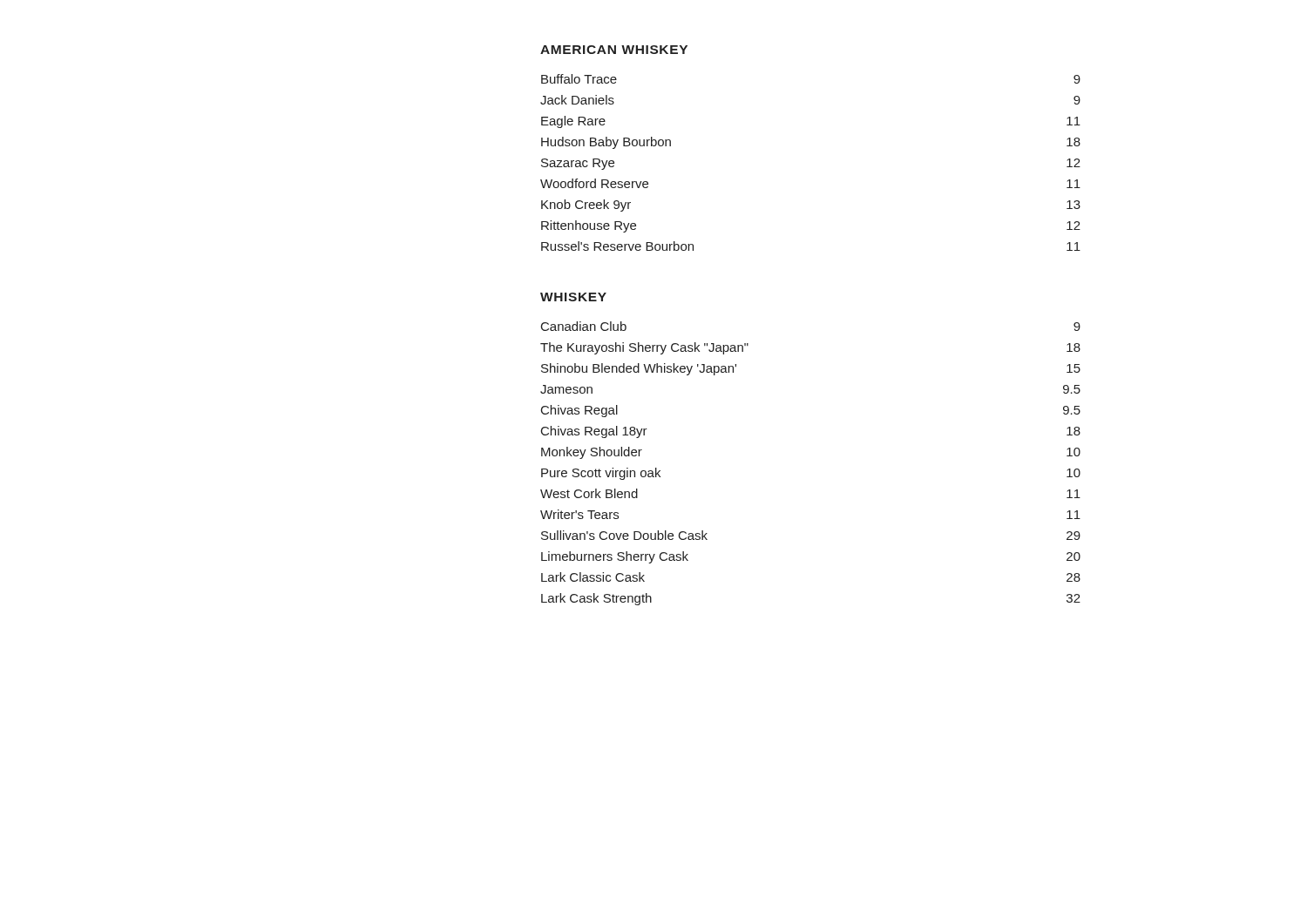The image size is (1307, 924).
Task: Point to the text block starting "AMERICAN WHISKEY"
Action: [614, 49]
